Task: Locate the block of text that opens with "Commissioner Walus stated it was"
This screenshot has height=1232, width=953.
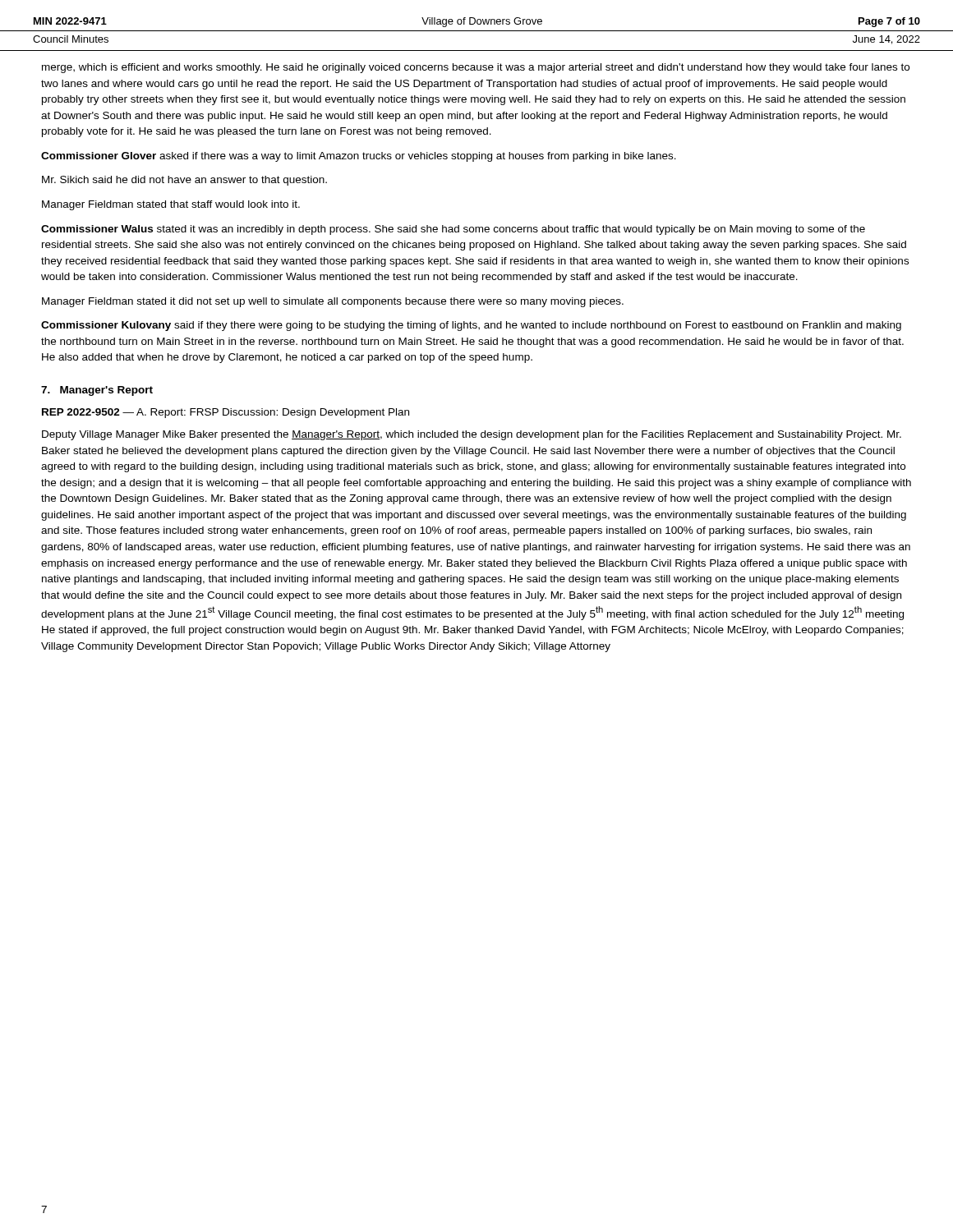Action: (x=475, y=252)
